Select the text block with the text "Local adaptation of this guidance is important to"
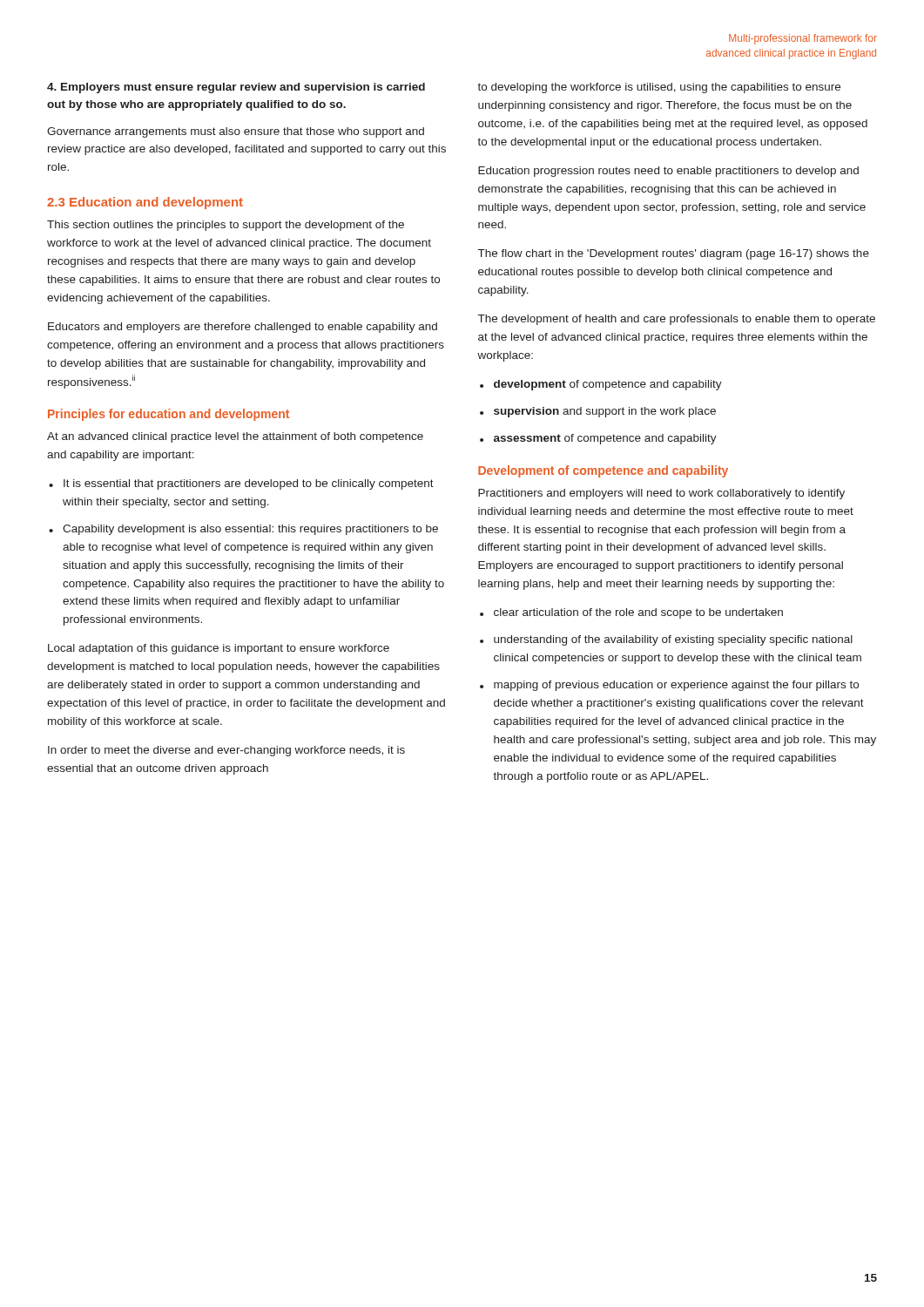This screenshot has width=924, height=1307. tap(246, 685)
